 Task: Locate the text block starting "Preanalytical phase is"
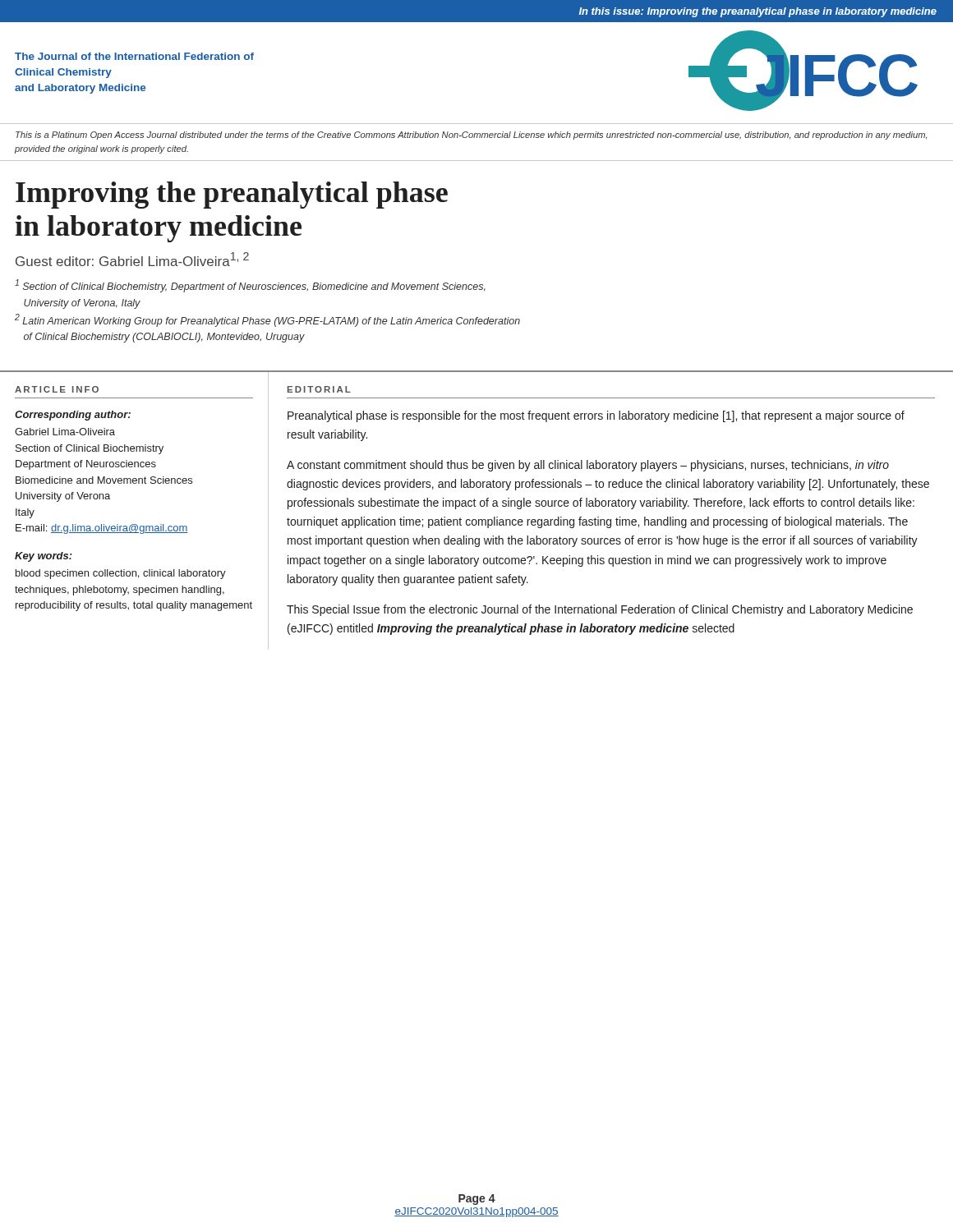click(596, 425)
